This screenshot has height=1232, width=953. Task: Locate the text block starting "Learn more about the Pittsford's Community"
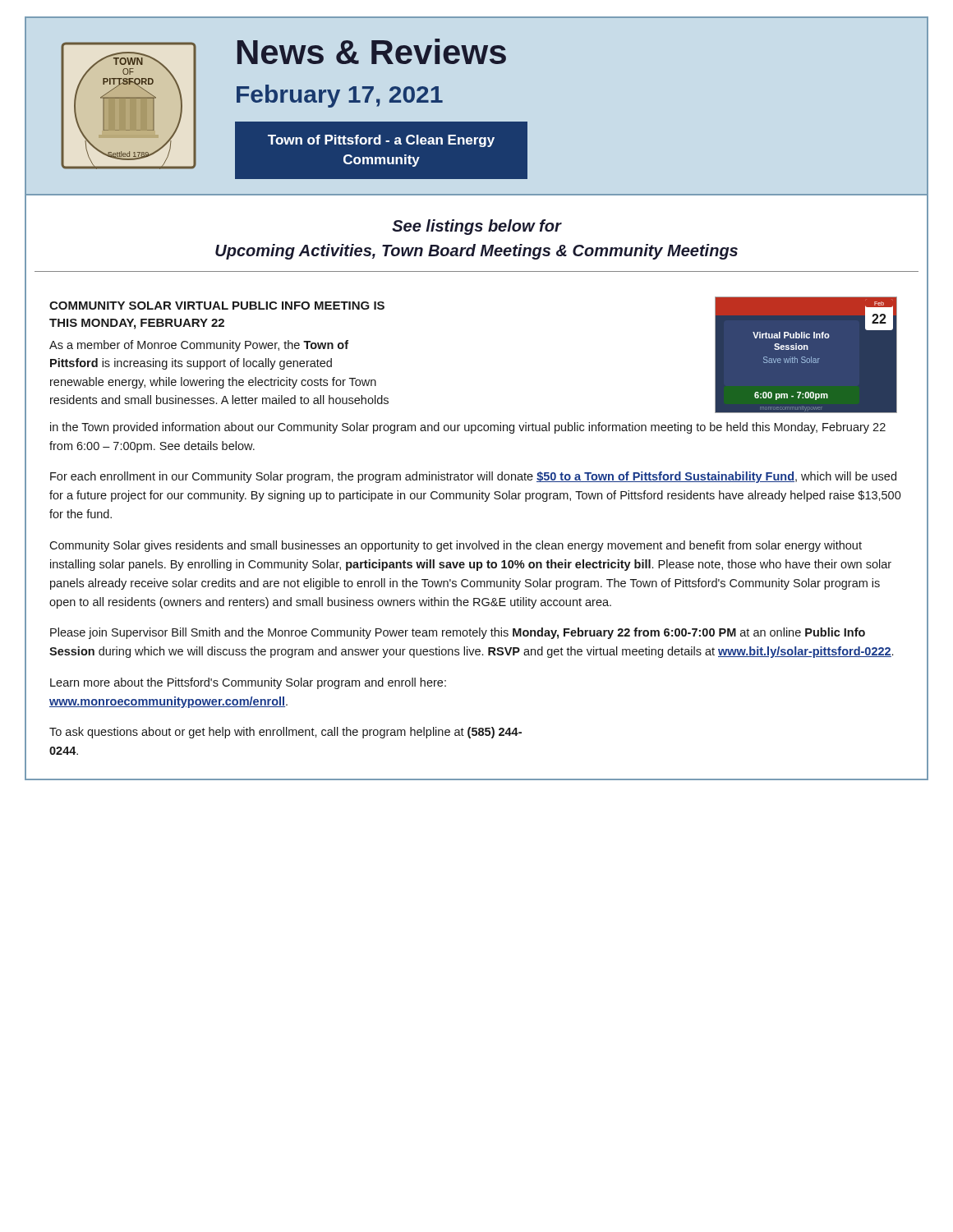248,692
